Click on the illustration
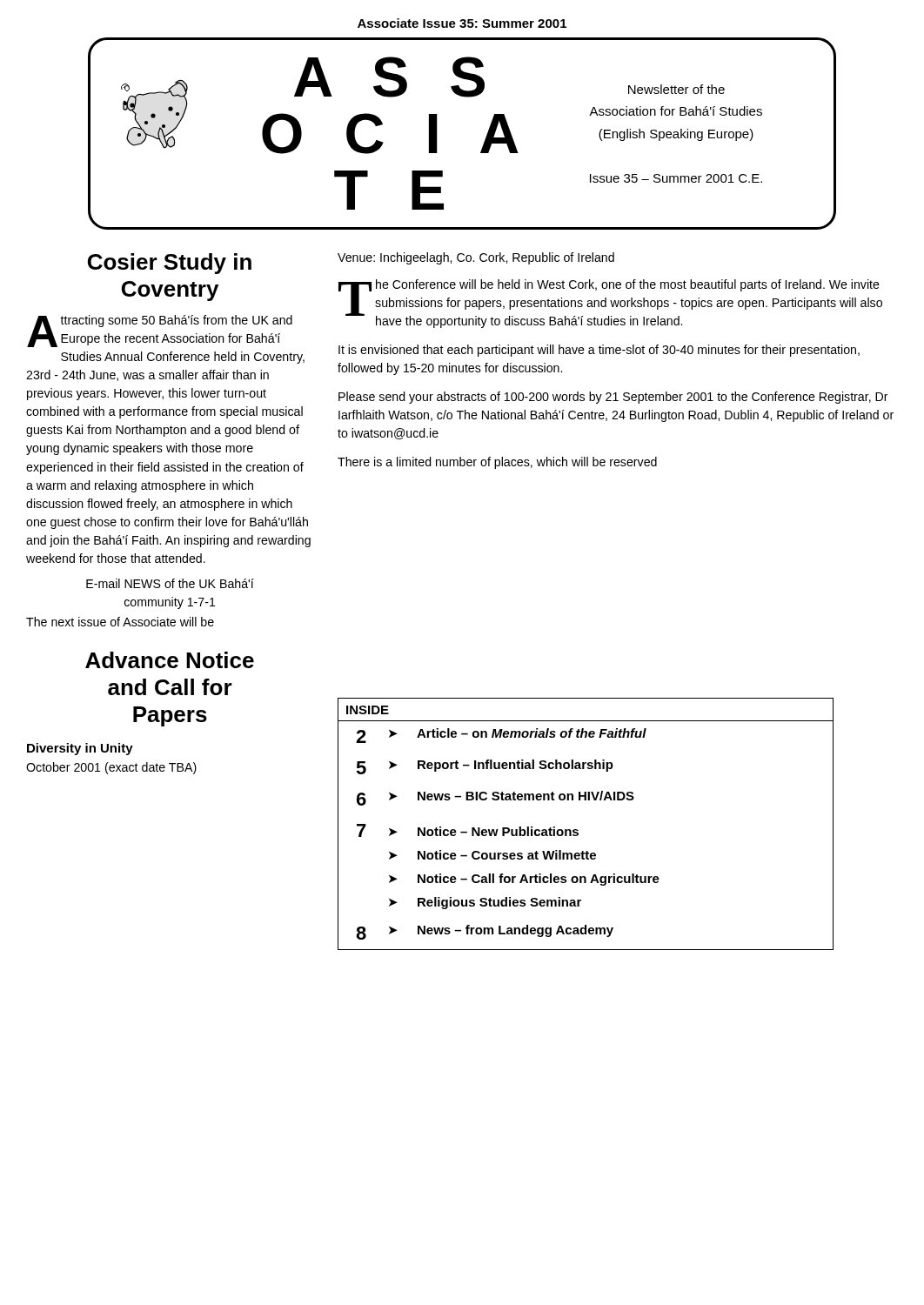Image resolution: width=924 pixels, height=1305 pixels. tap(462, 134)
